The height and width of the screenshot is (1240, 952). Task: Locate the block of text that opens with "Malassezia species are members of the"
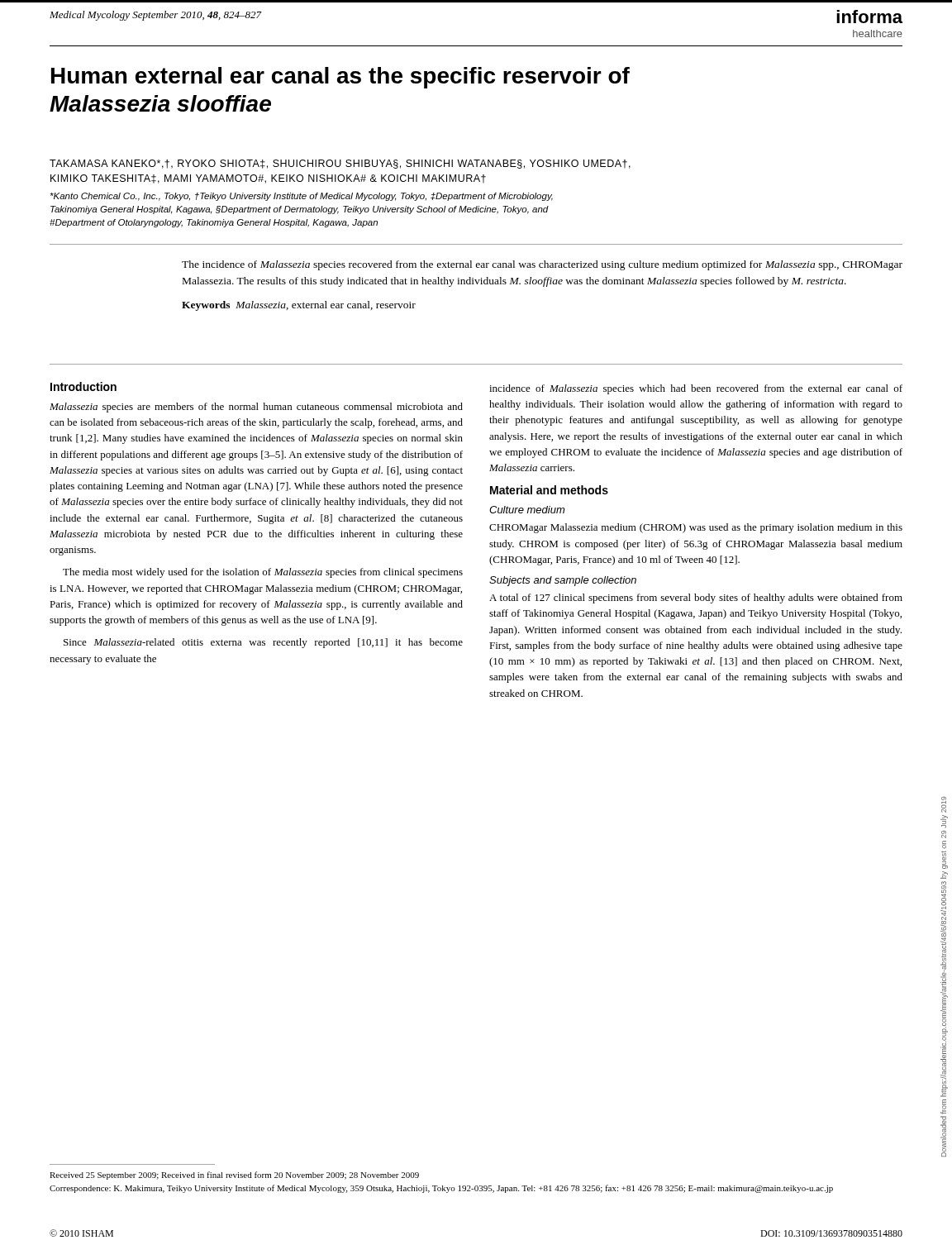coord(256,532)
